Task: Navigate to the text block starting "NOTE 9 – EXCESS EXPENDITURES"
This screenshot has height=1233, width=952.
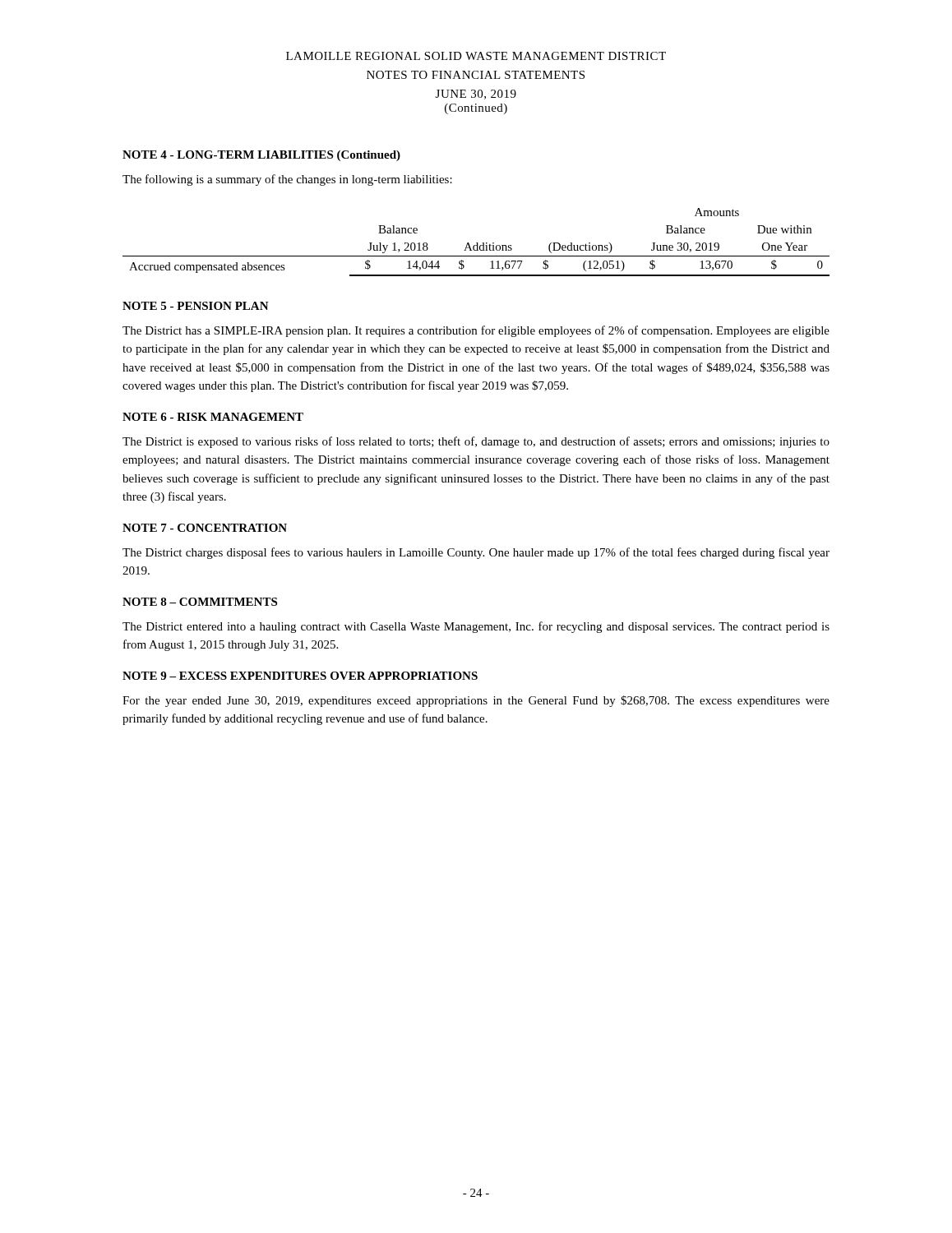Action: pyautogui.click(x=300, y=675)
